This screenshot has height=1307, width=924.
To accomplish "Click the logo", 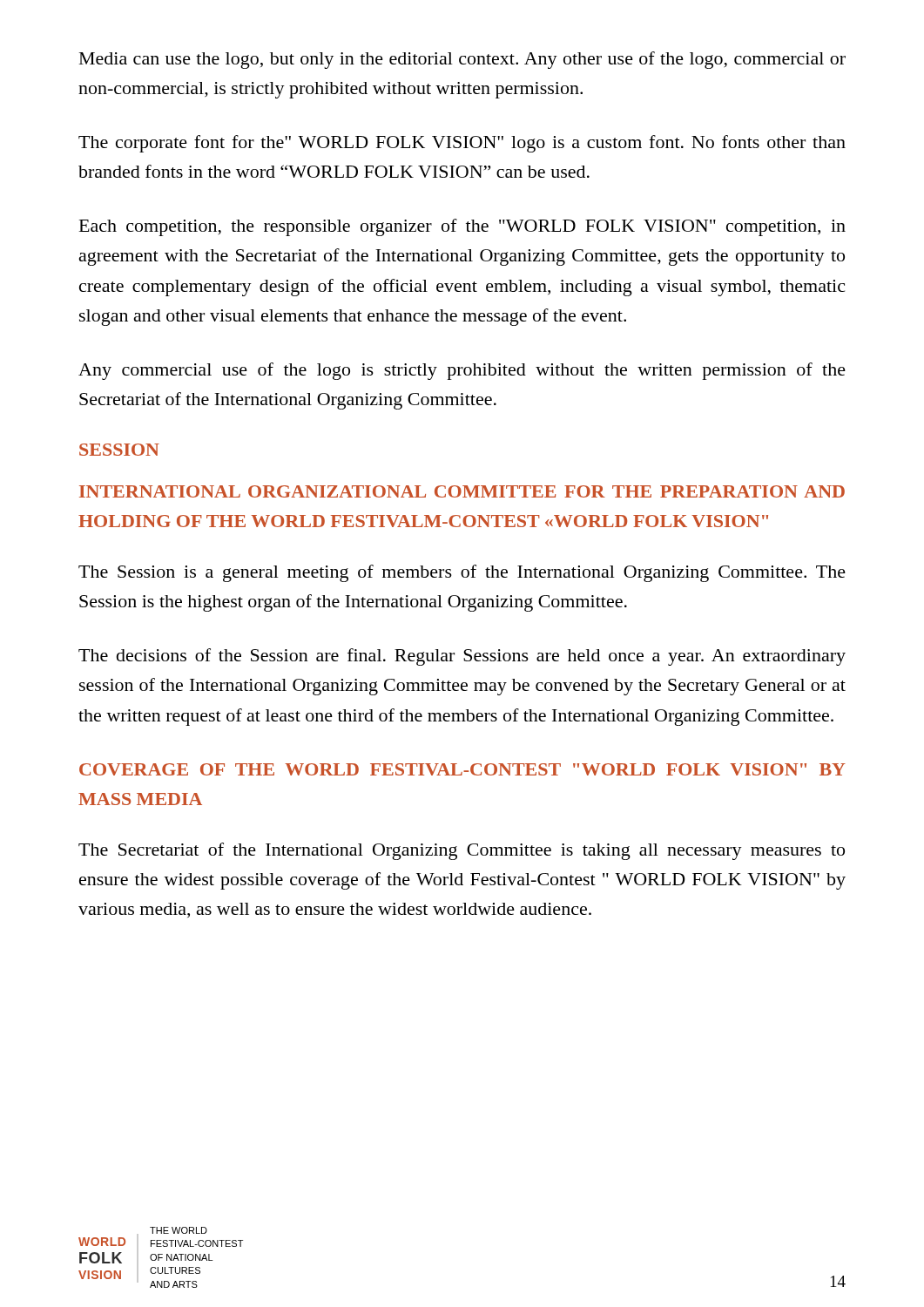I will pos(161,1258).
